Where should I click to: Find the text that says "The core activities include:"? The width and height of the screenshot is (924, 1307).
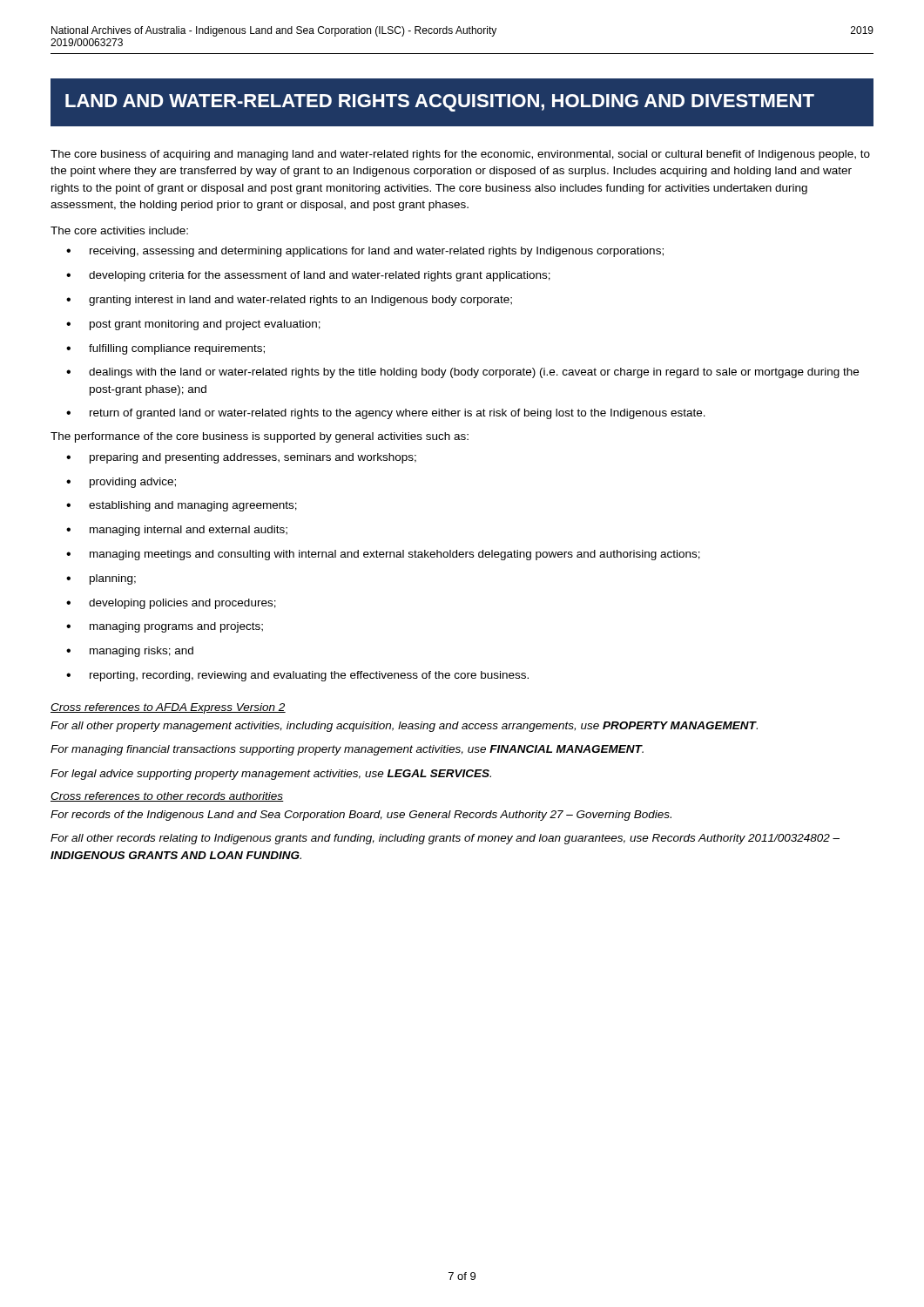coord(120,230)
